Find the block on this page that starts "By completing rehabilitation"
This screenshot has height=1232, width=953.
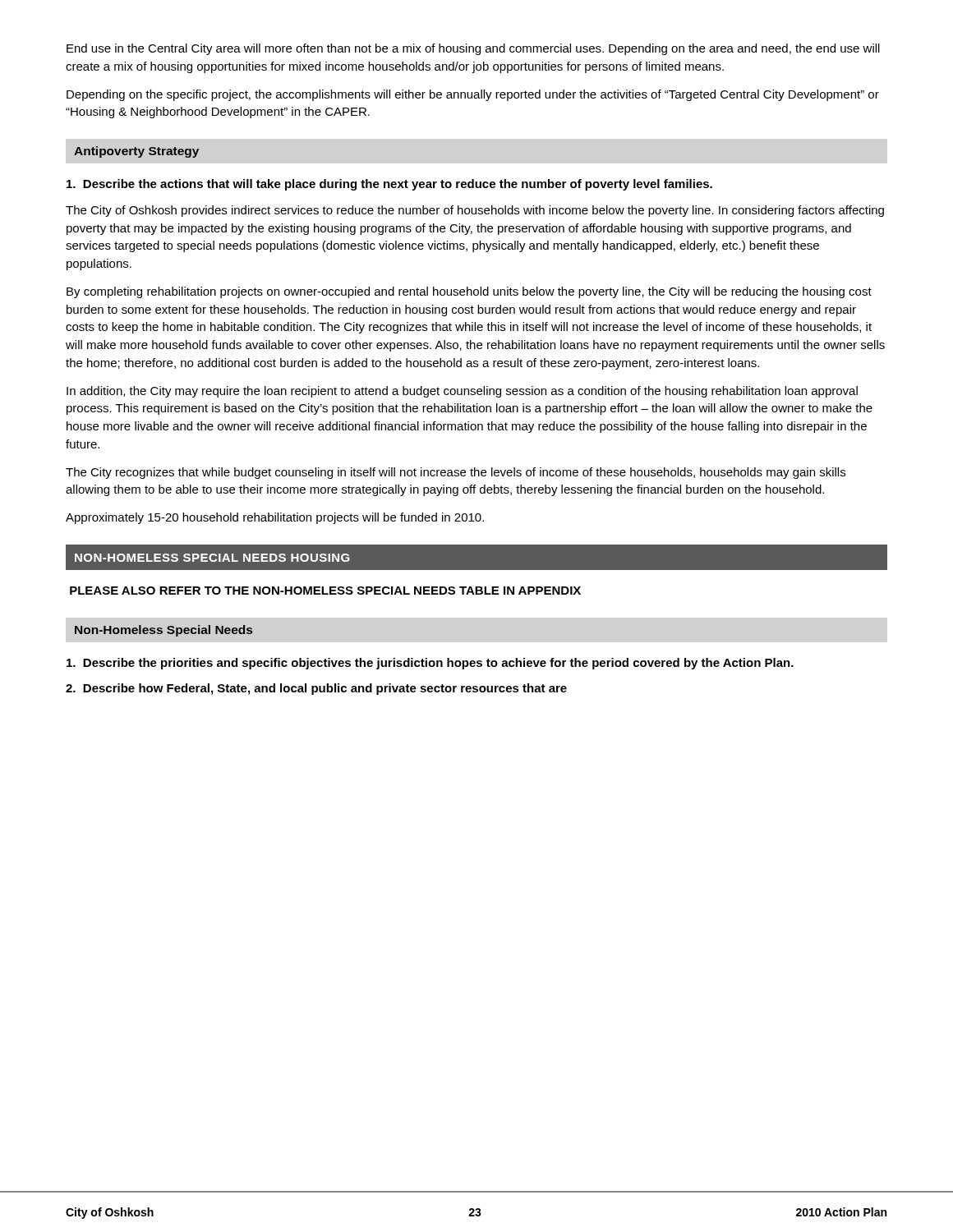(x=475, y=327)
